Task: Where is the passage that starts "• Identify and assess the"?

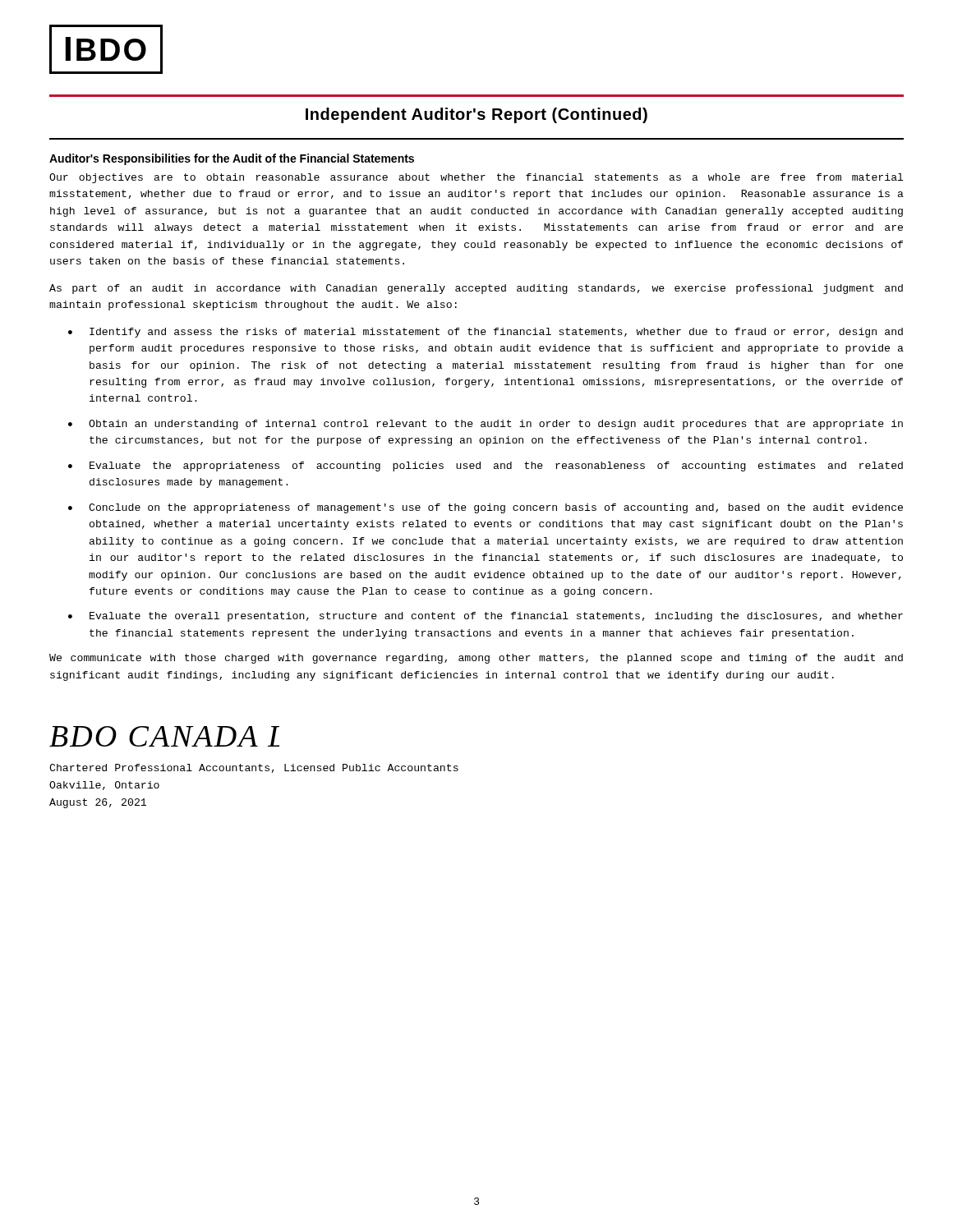Action: click(x=485, y=366)
